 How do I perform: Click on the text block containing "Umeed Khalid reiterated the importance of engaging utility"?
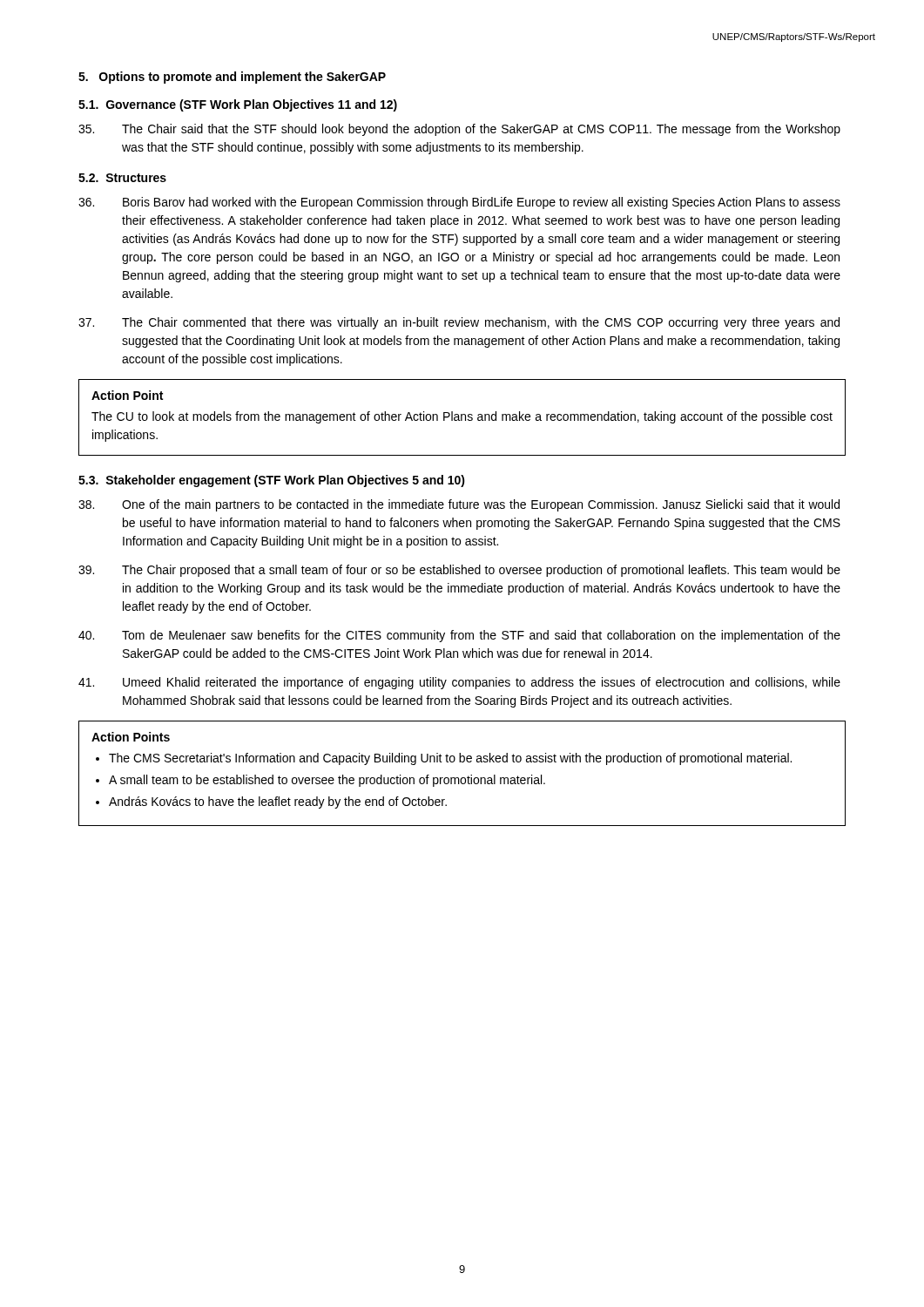pyautogui.click(x=459, y=692)
